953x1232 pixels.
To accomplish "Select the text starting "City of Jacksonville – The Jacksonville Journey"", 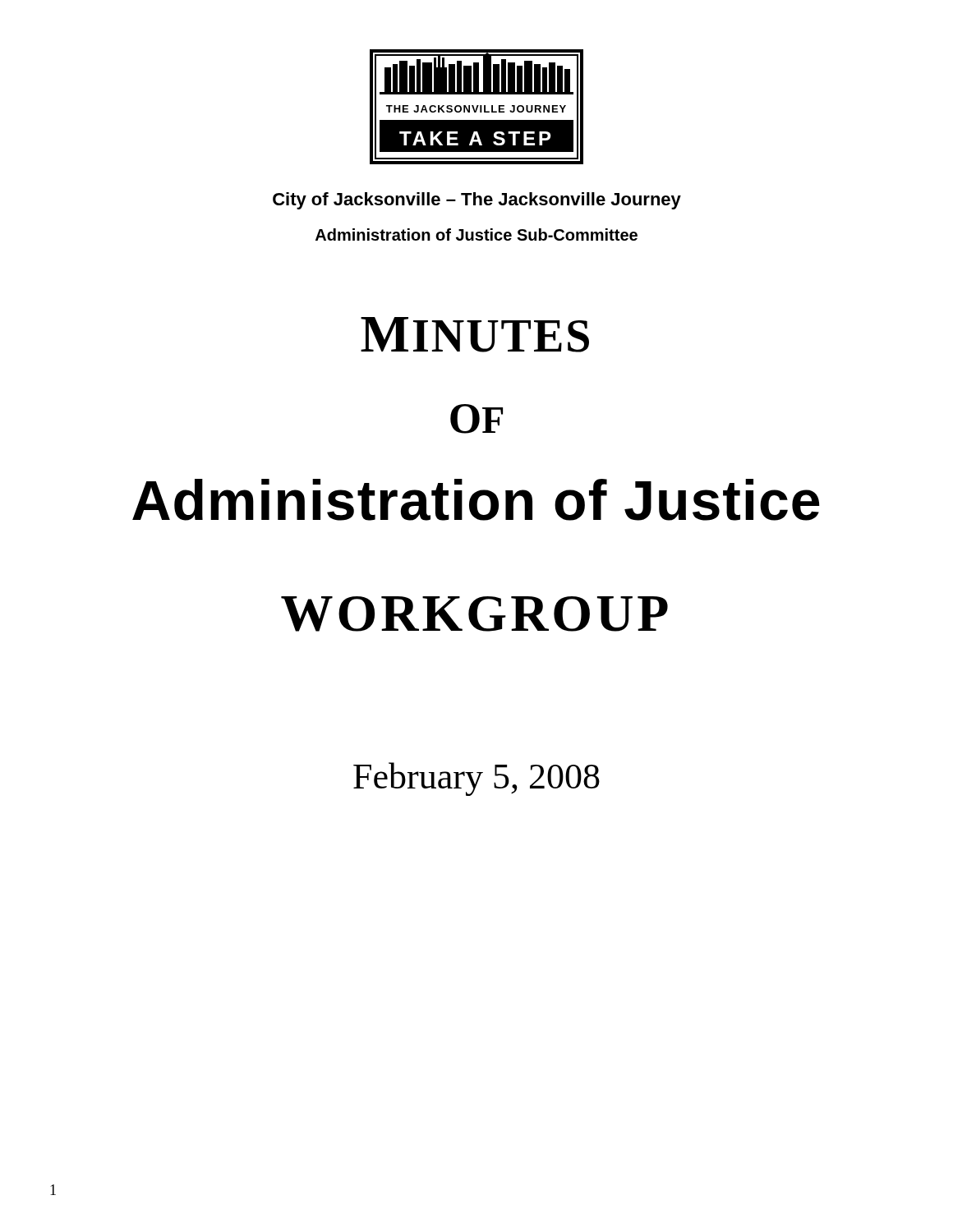I will pyautogui.click(x=476, y=199).
